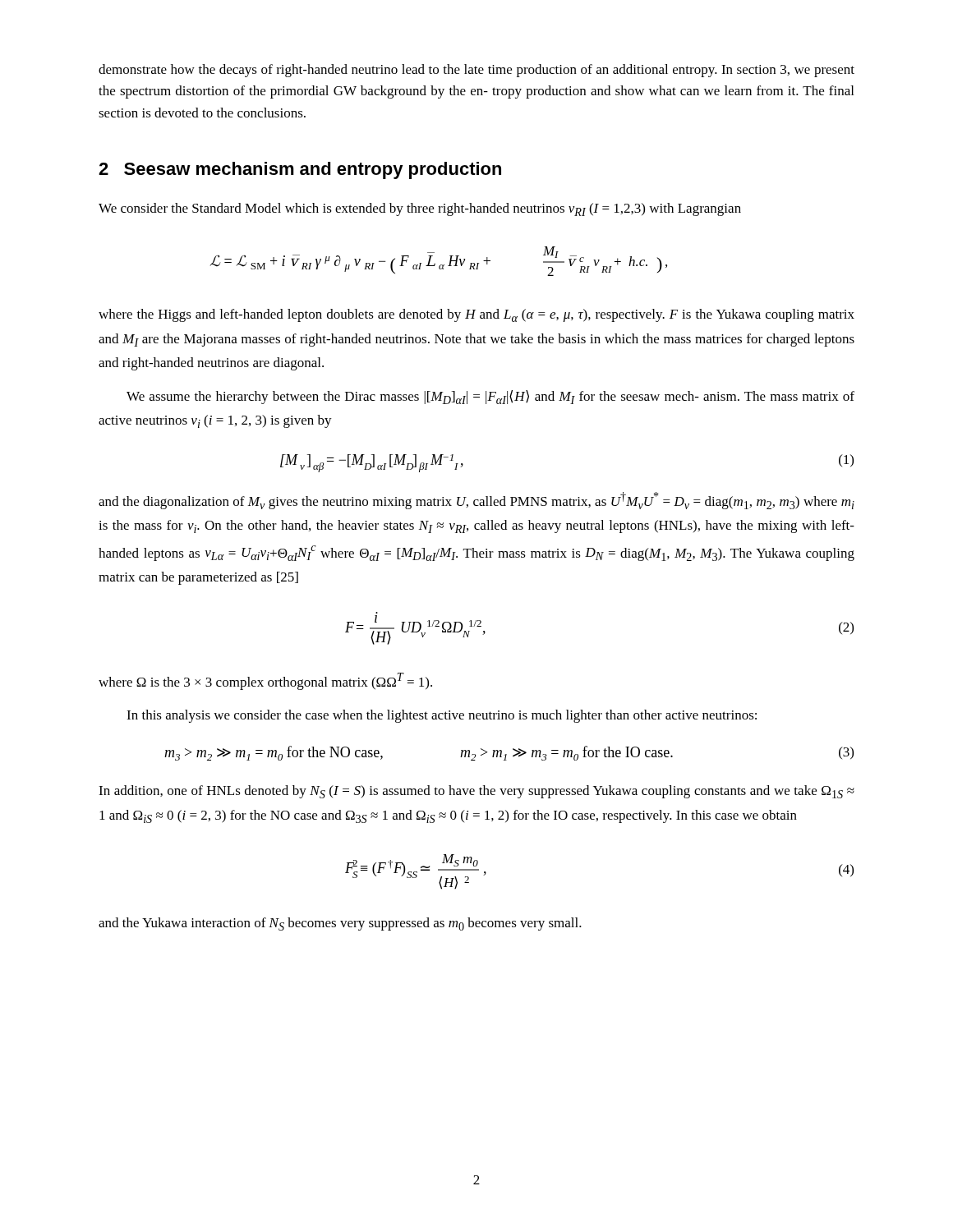Click the passage that begins "demonstrate how the decays of right-handed neutrino lead"
This screenshot has width=953, height=1232.
pyautogui.click(x=476, y=91)
